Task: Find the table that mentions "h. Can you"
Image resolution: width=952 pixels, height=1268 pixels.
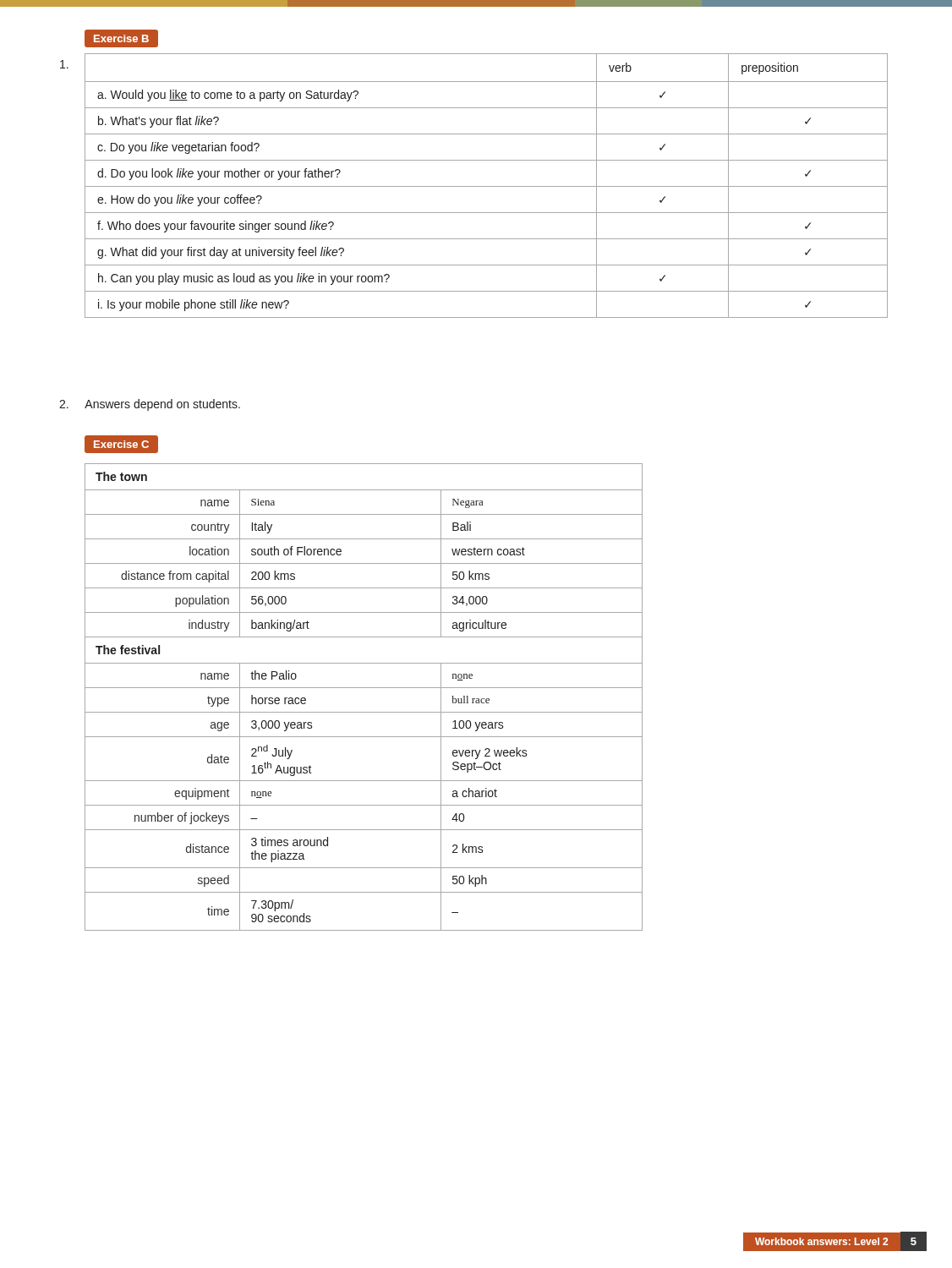Action: click(486, 186)
